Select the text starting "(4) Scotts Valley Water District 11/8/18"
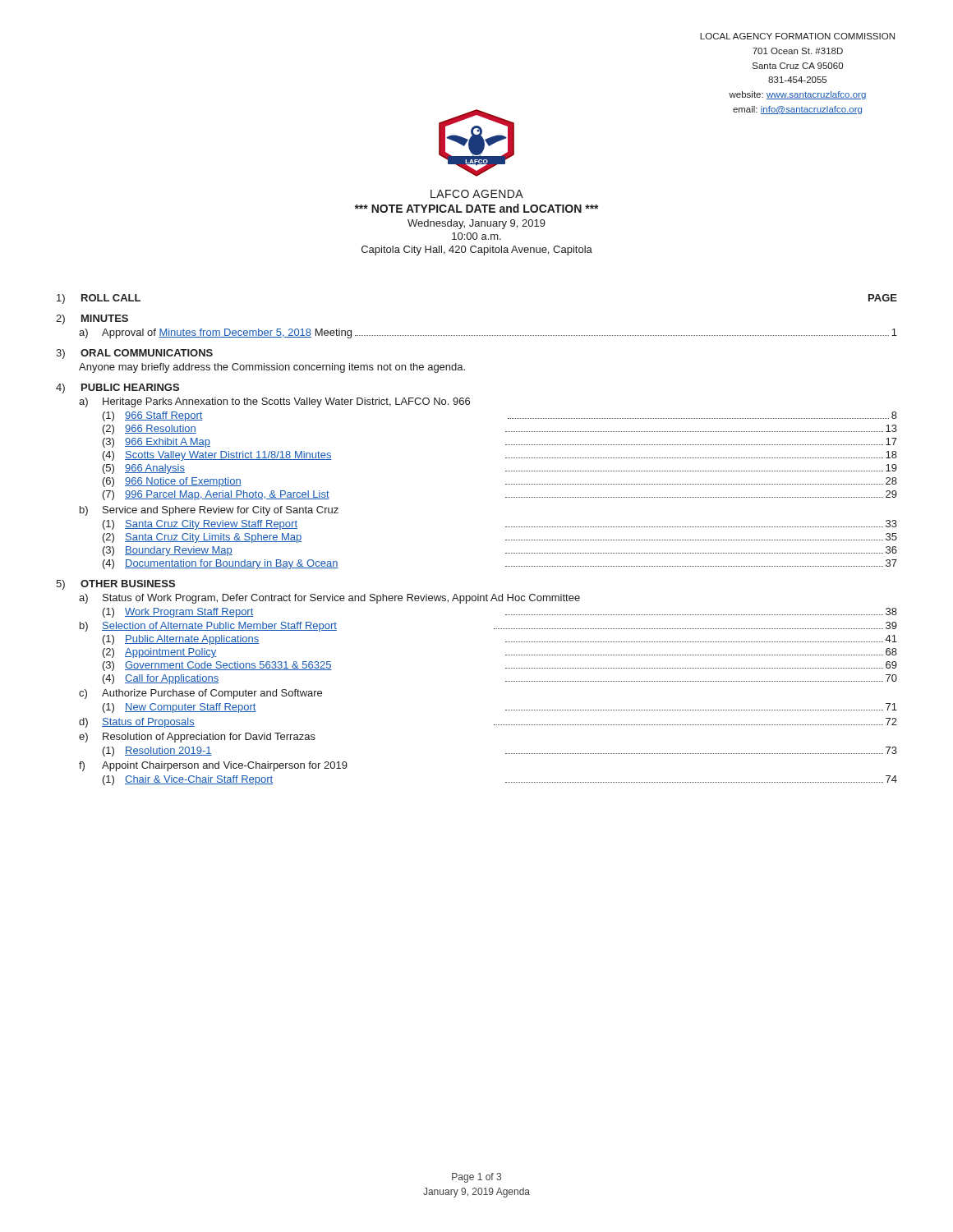The height and width of the screenshot is (1232, 953). [x=500, y=455]
